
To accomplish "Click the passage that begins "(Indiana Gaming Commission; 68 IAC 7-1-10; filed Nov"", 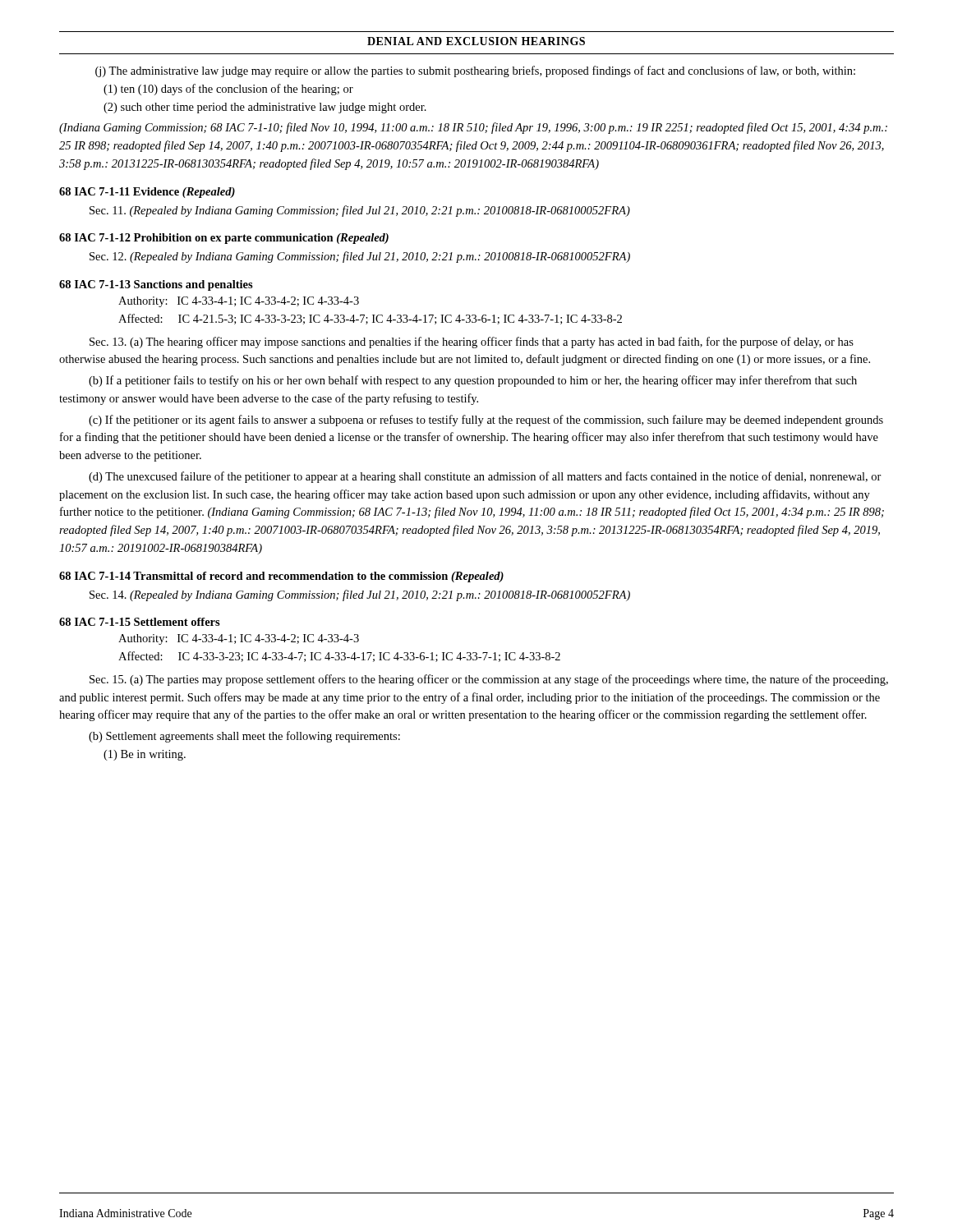I will pos(474,145).
